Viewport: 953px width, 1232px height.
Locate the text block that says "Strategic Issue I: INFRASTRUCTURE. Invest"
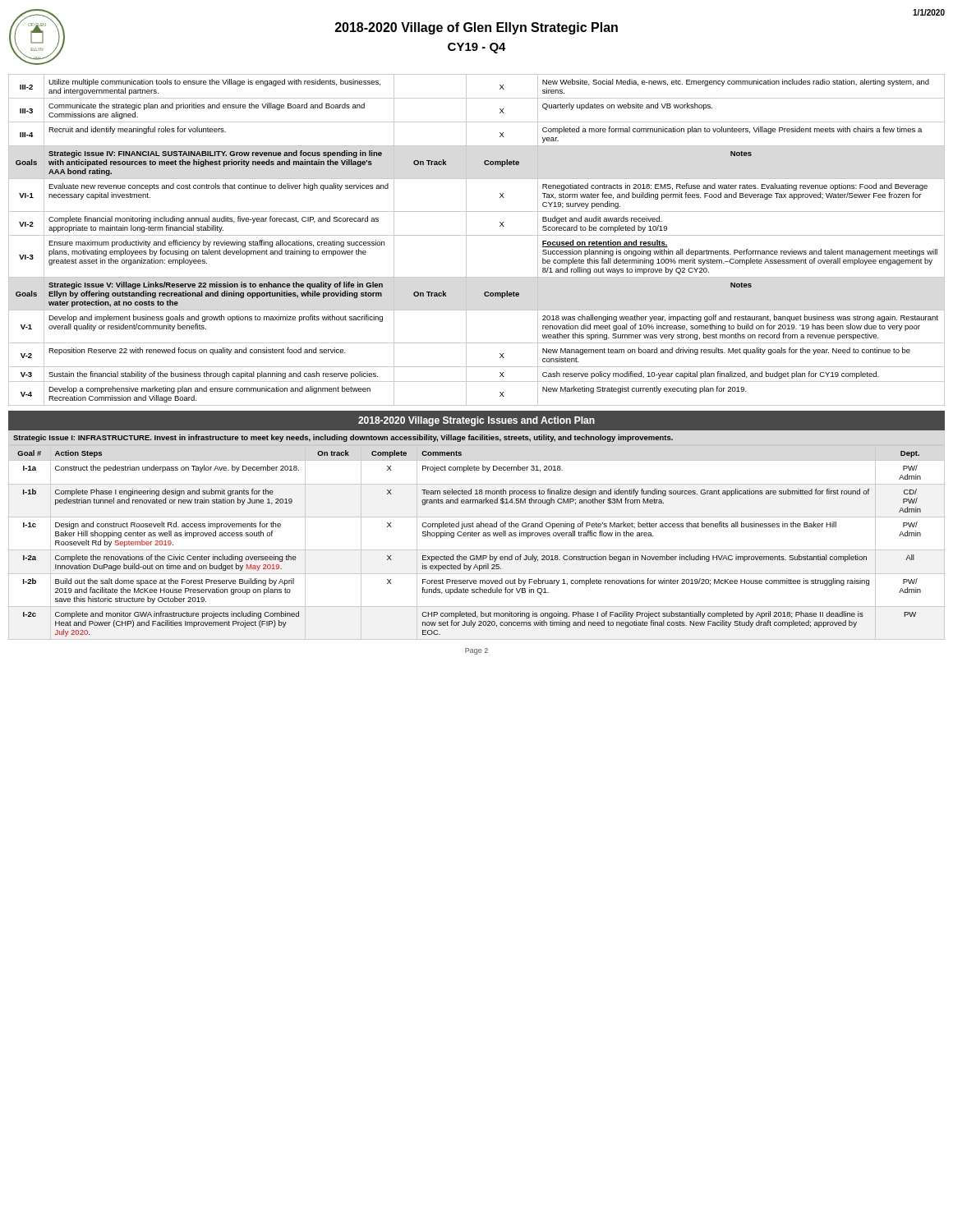pyautogui.click(x=343, y=437)
